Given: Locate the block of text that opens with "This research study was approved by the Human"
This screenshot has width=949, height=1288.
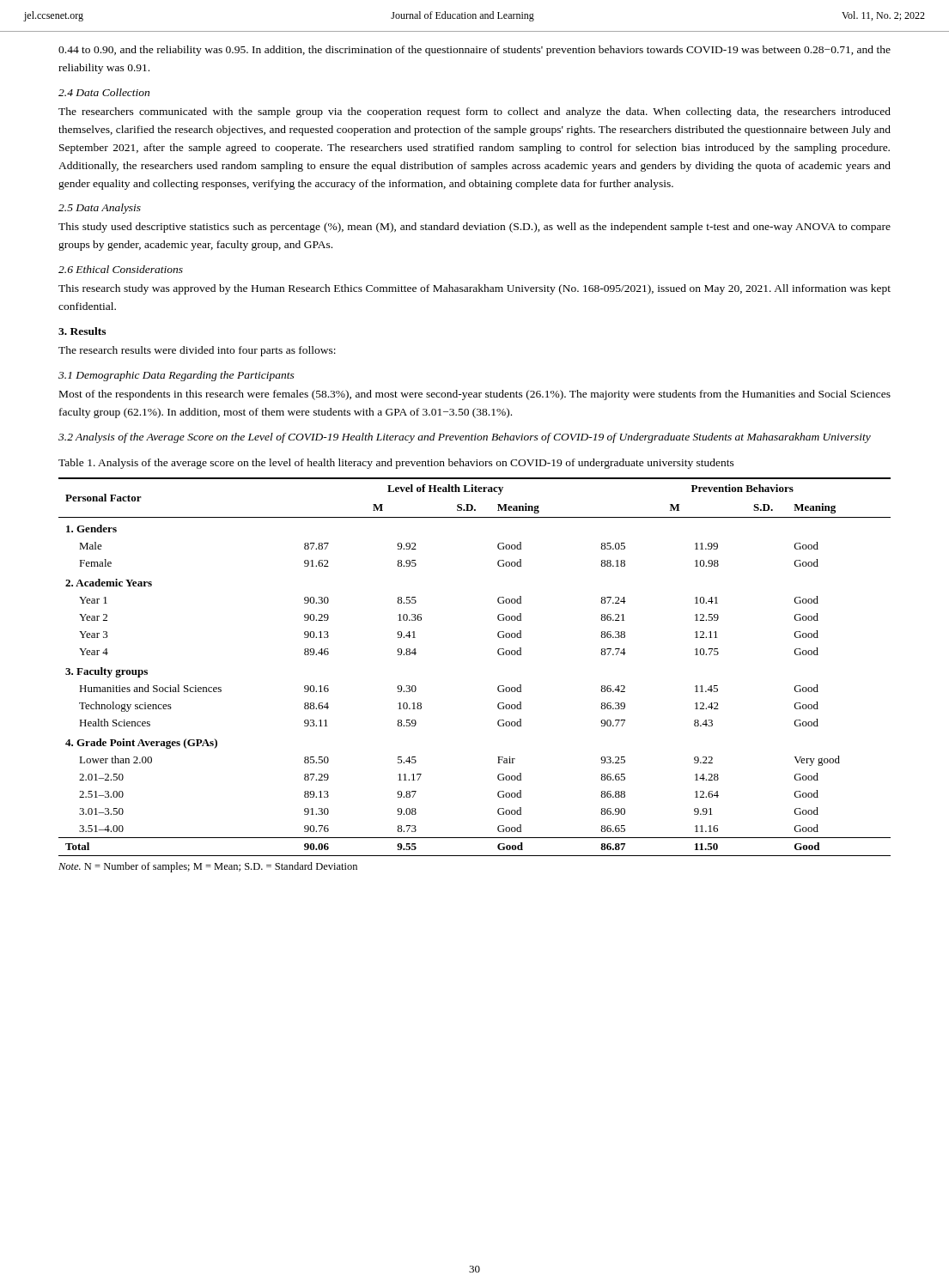Looking at the screenshot, I should [474, 298].
